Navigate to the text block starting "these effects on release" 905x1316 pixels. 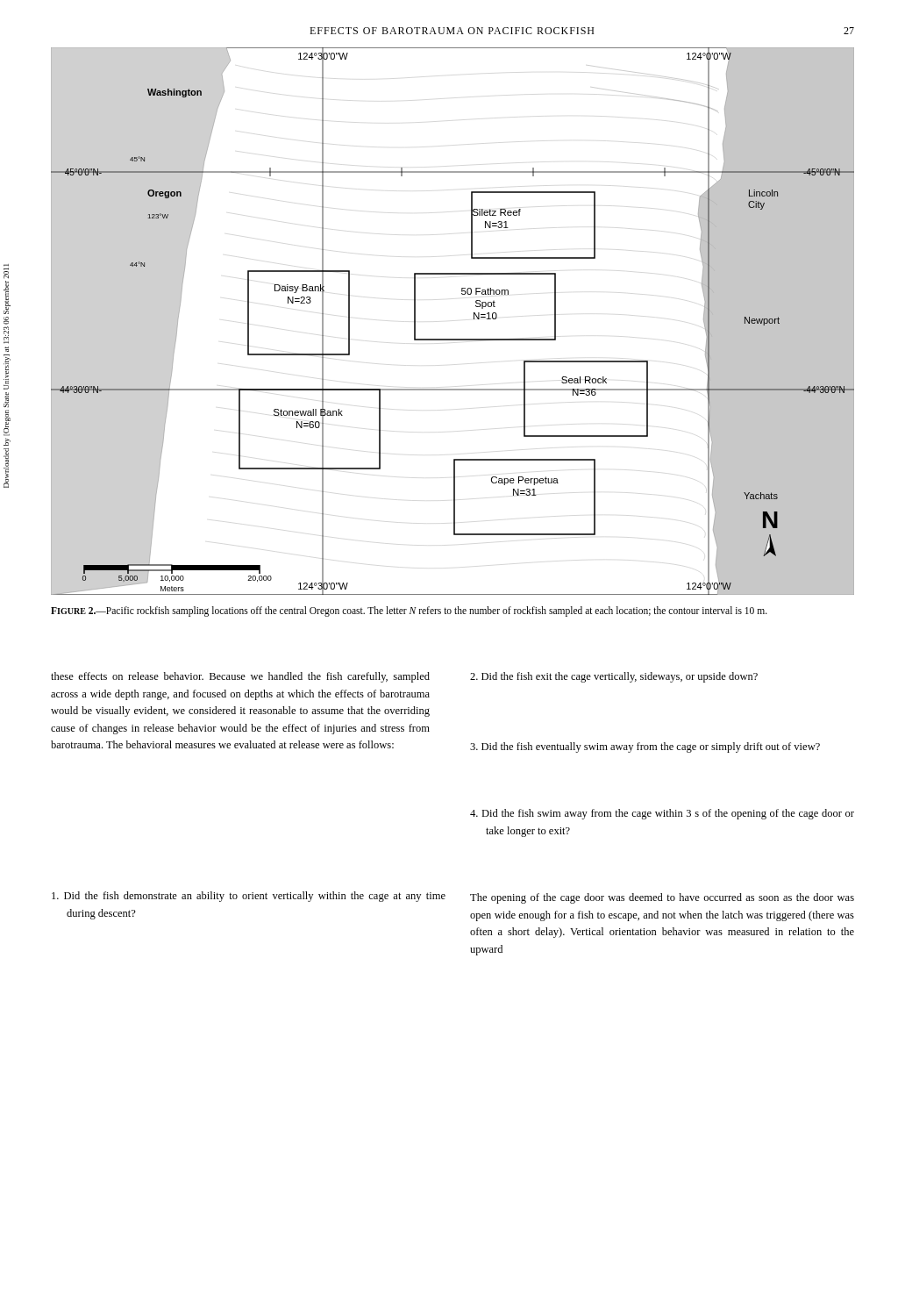pos(240,711)
